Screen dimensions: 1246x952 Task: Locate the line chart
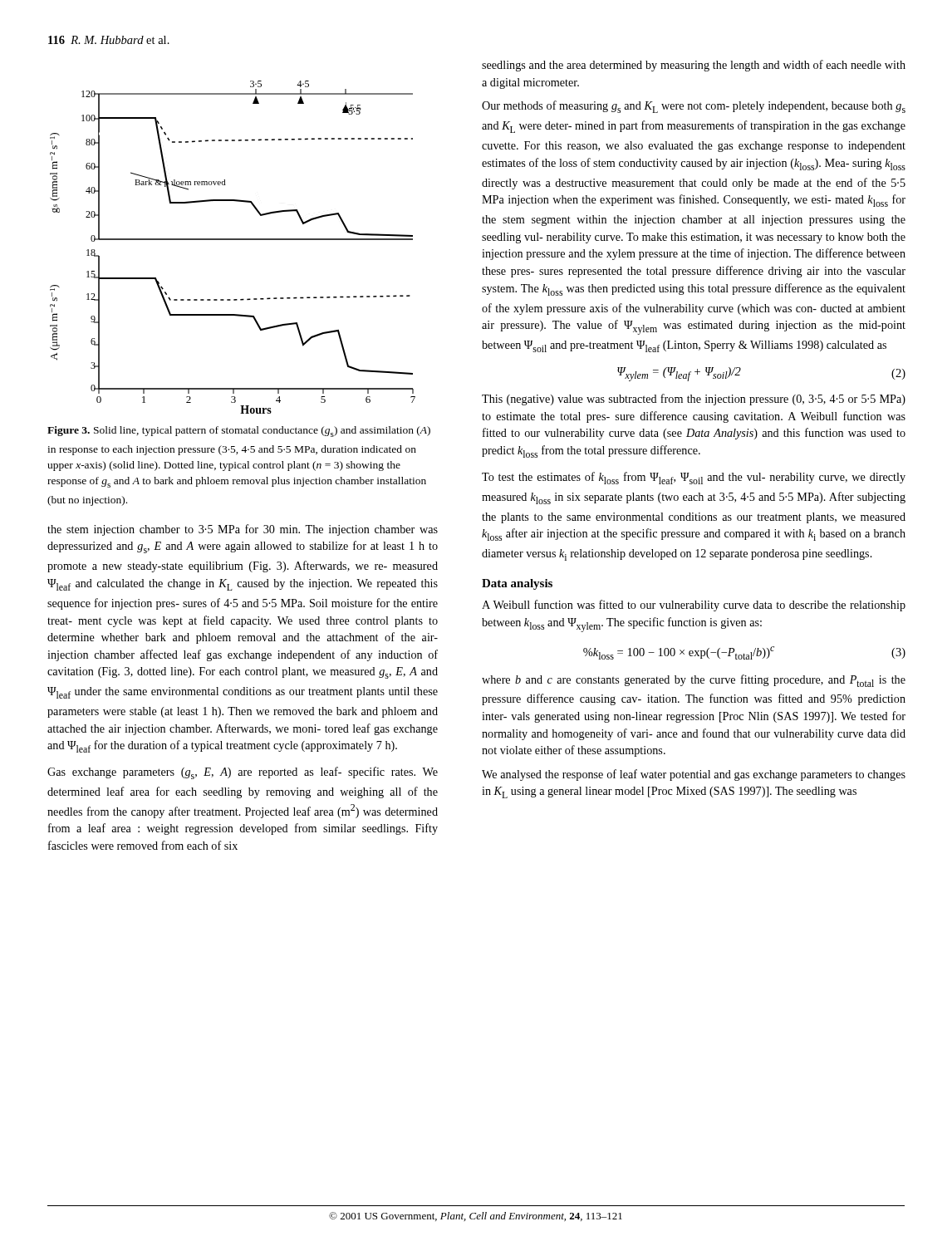(x=243, y=241)
